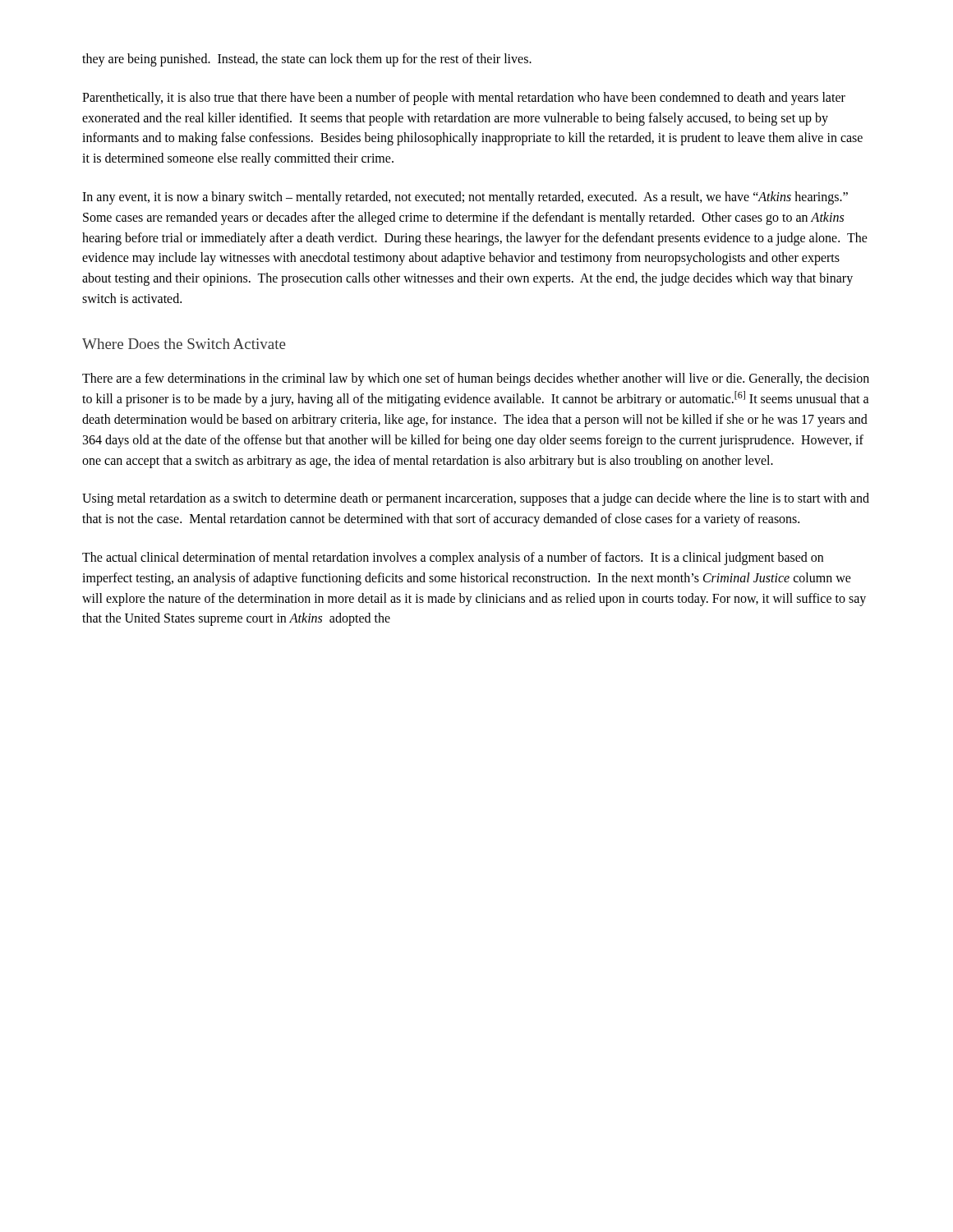Navigate to the element starting "Parenthetically, it is also"

(473, 128)
